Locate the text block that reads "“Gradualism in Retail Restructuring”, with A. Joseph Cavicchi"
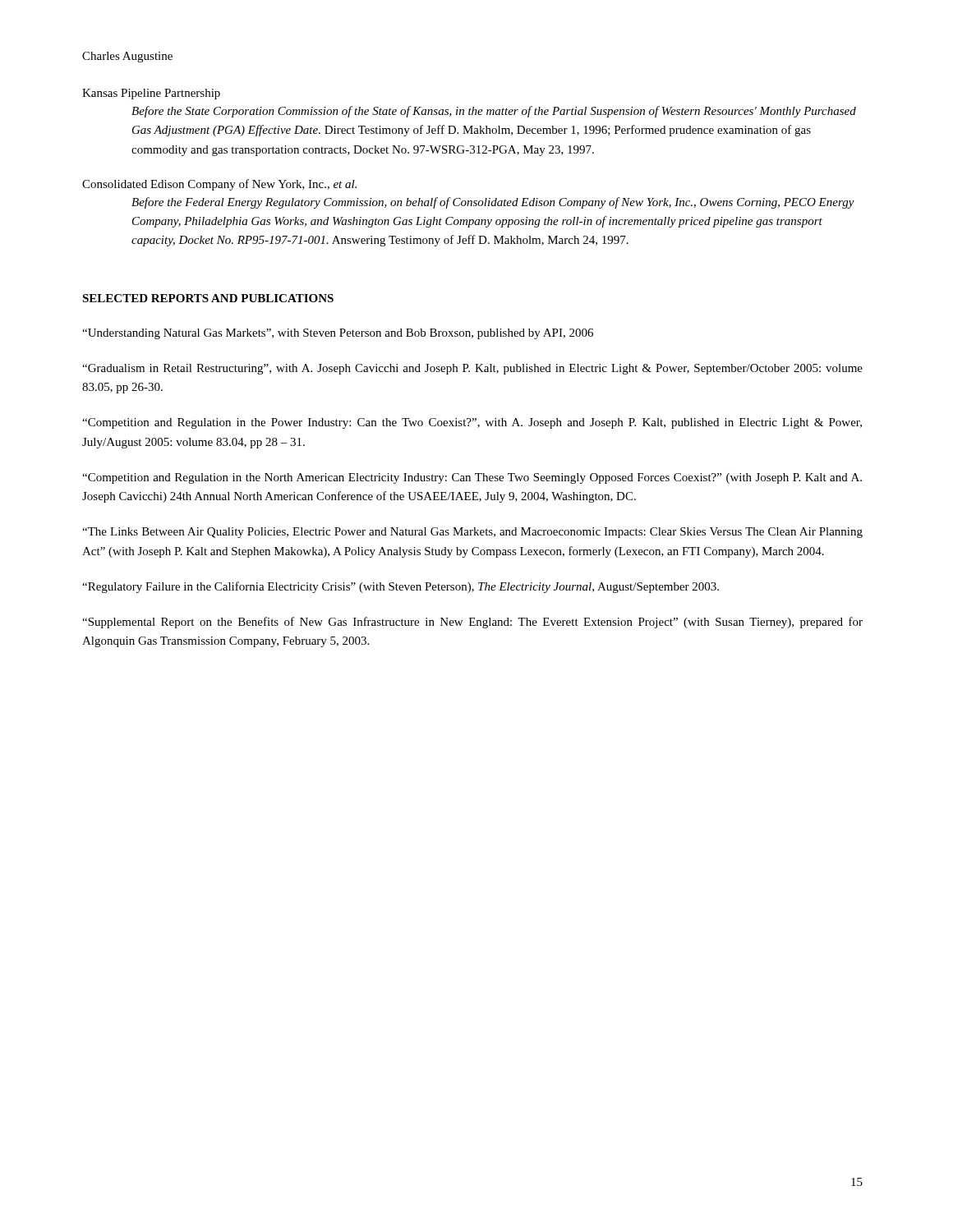Viewport: 953px width, 1232px height. click(x=472, y=377)
